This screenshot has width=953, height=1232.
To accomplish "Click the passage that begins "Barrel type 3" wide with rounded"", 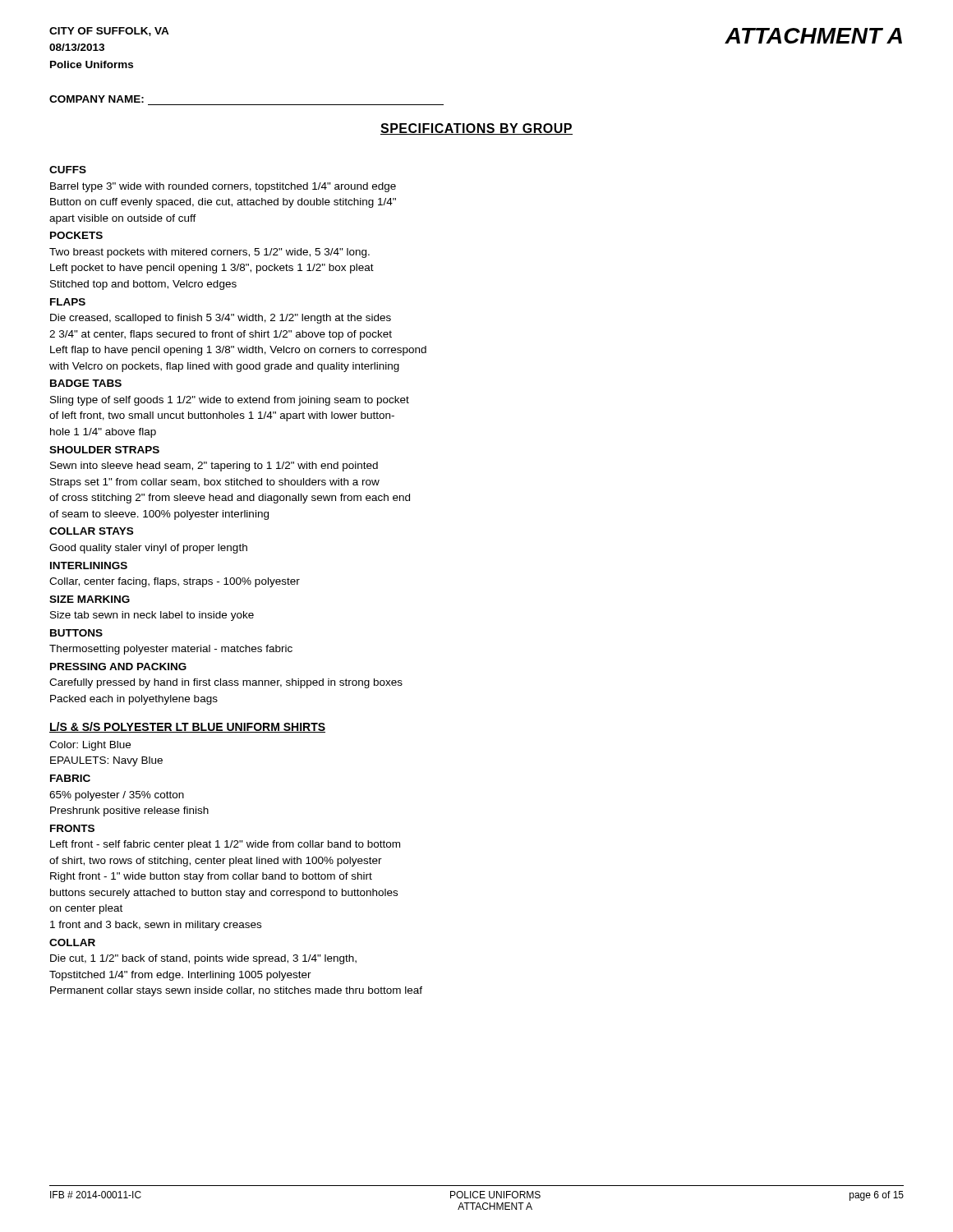I will coord(223,202).
